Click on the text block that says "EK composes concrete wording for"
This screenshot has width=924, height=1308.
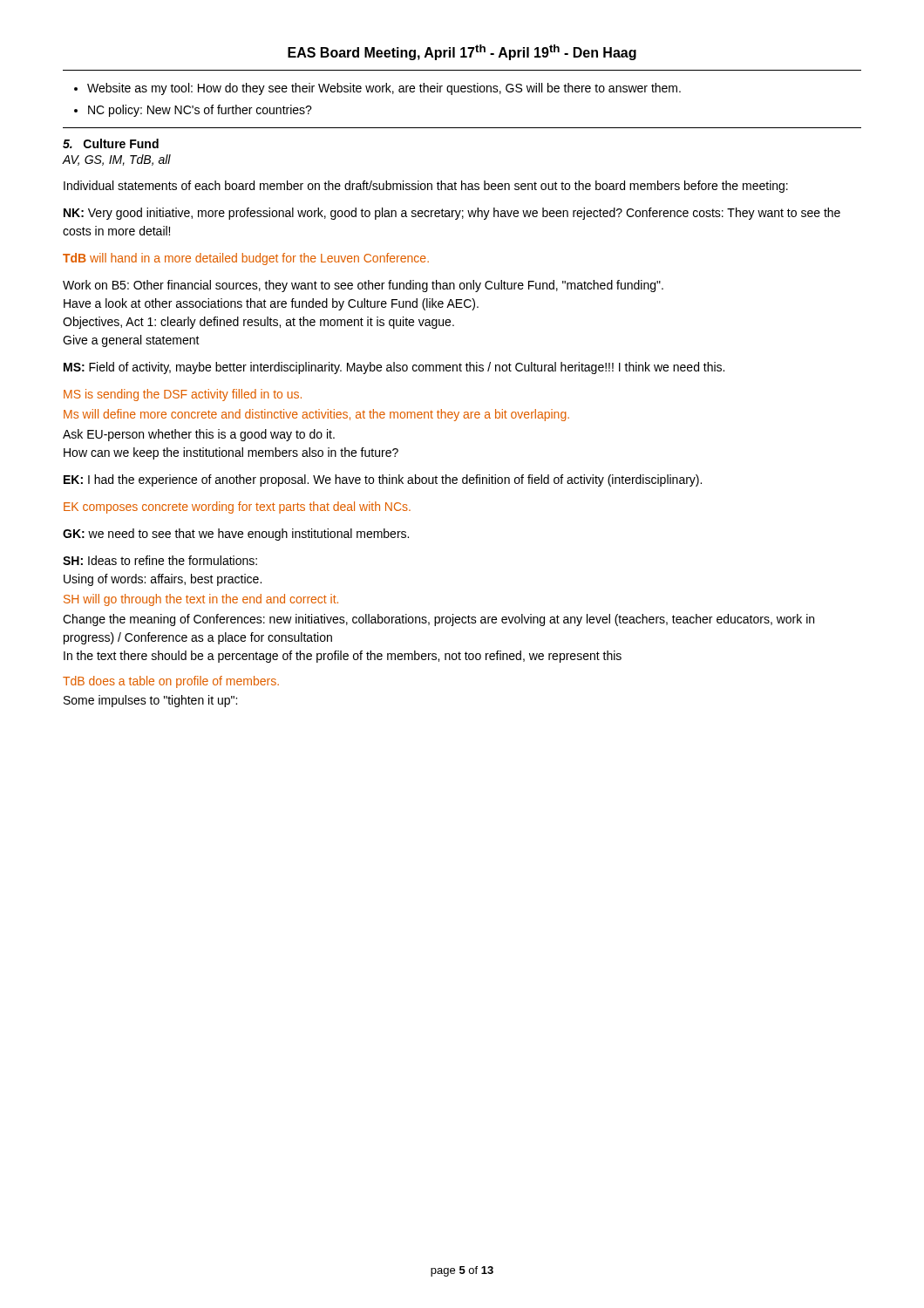[x=237, y=507]
